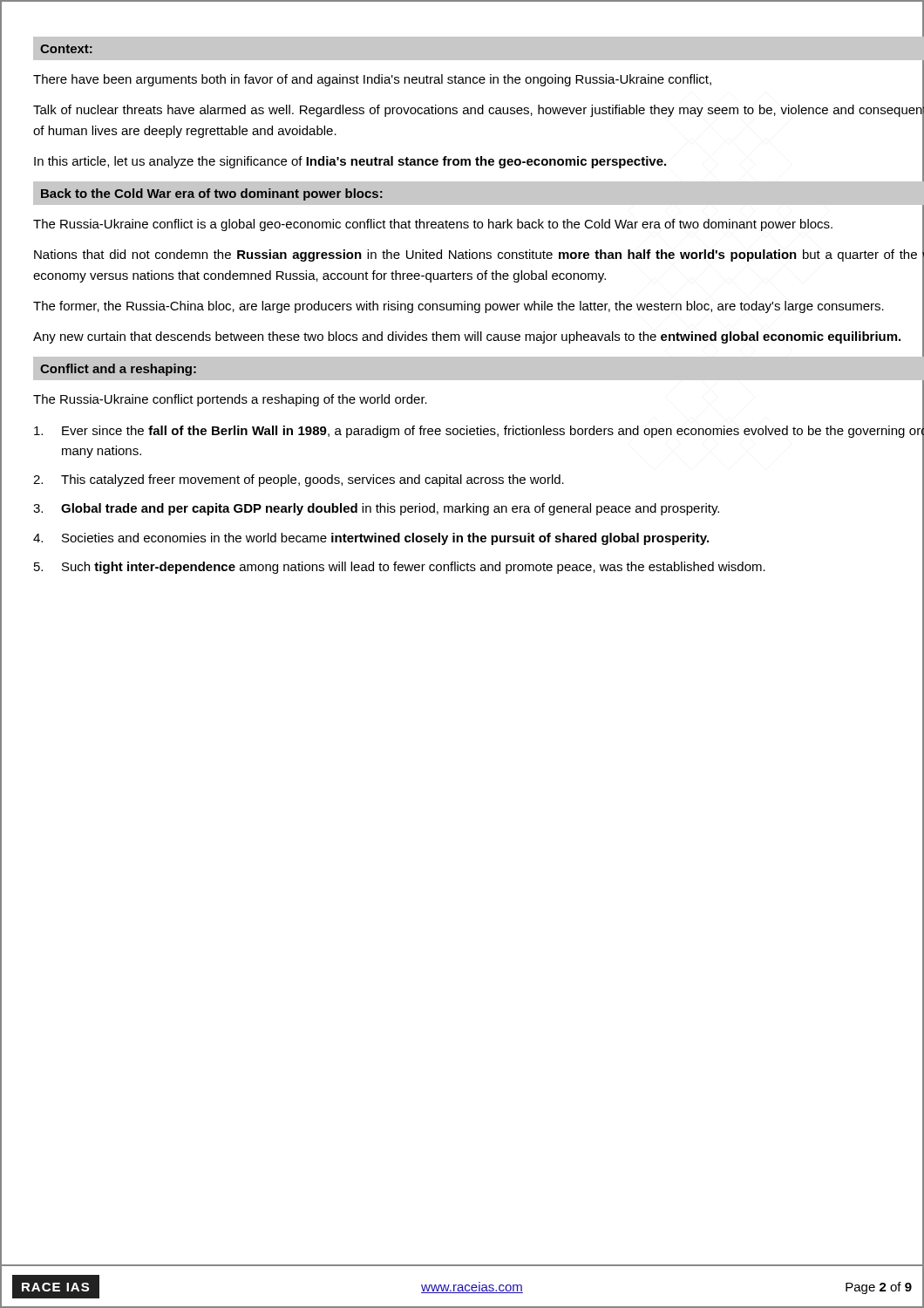The image size is (924, 1308).
Task: Find the region starting "There have been"
Action: click(373, 79)
